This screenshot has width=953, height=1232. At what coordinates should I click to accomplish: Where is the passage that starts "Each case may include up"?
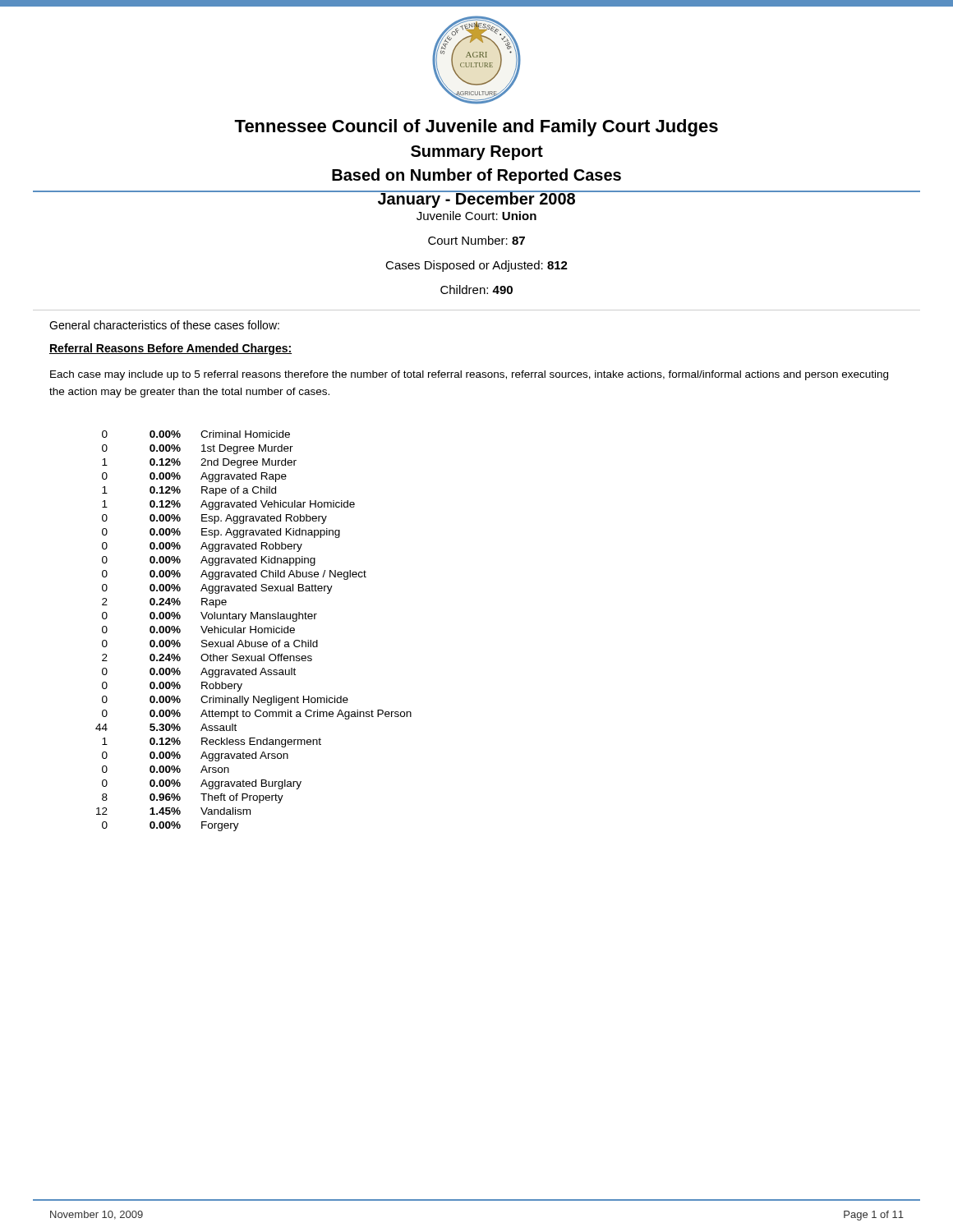[469, 383]
